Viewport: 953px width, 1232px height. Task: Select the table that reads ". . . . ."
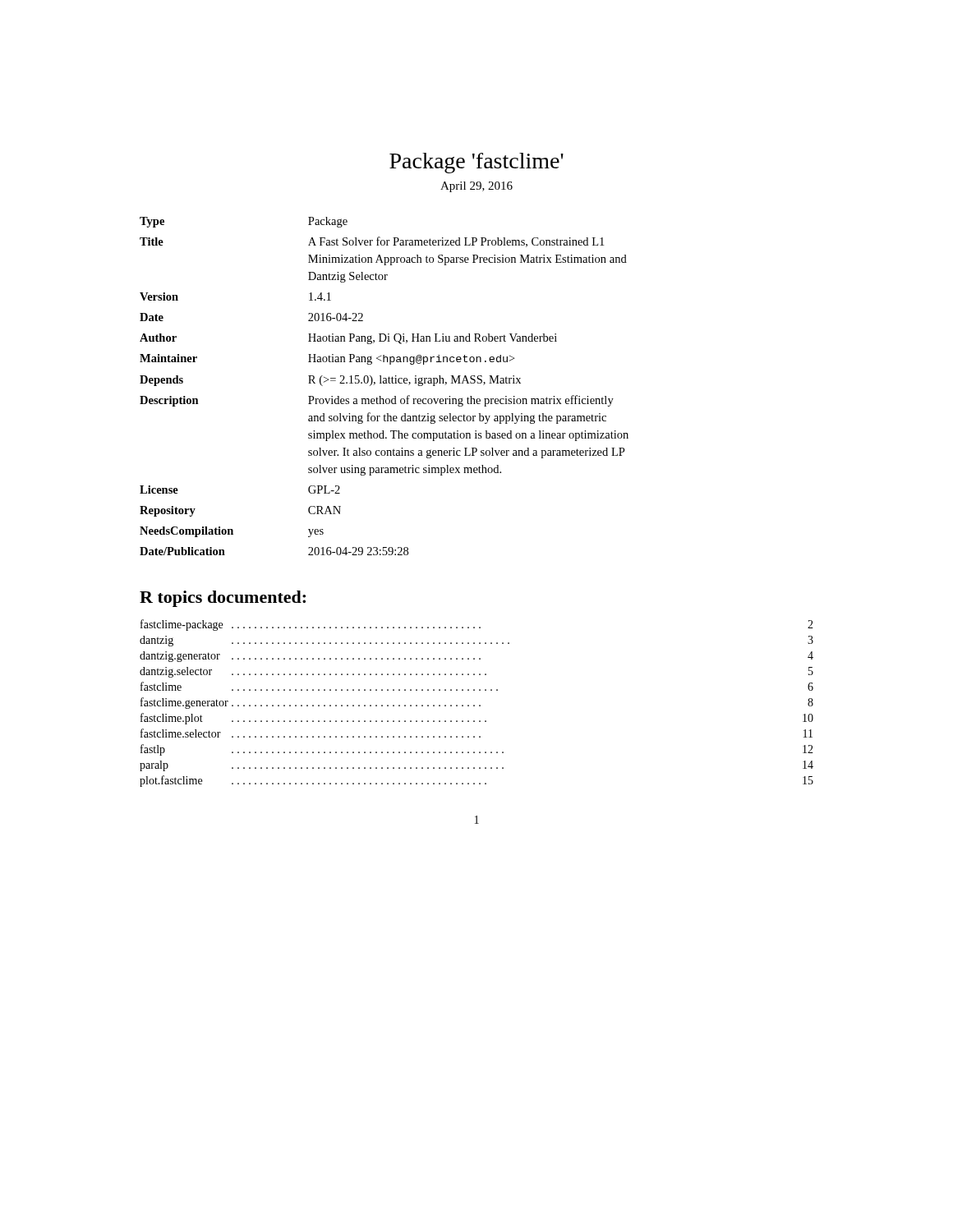coord(476,703)
